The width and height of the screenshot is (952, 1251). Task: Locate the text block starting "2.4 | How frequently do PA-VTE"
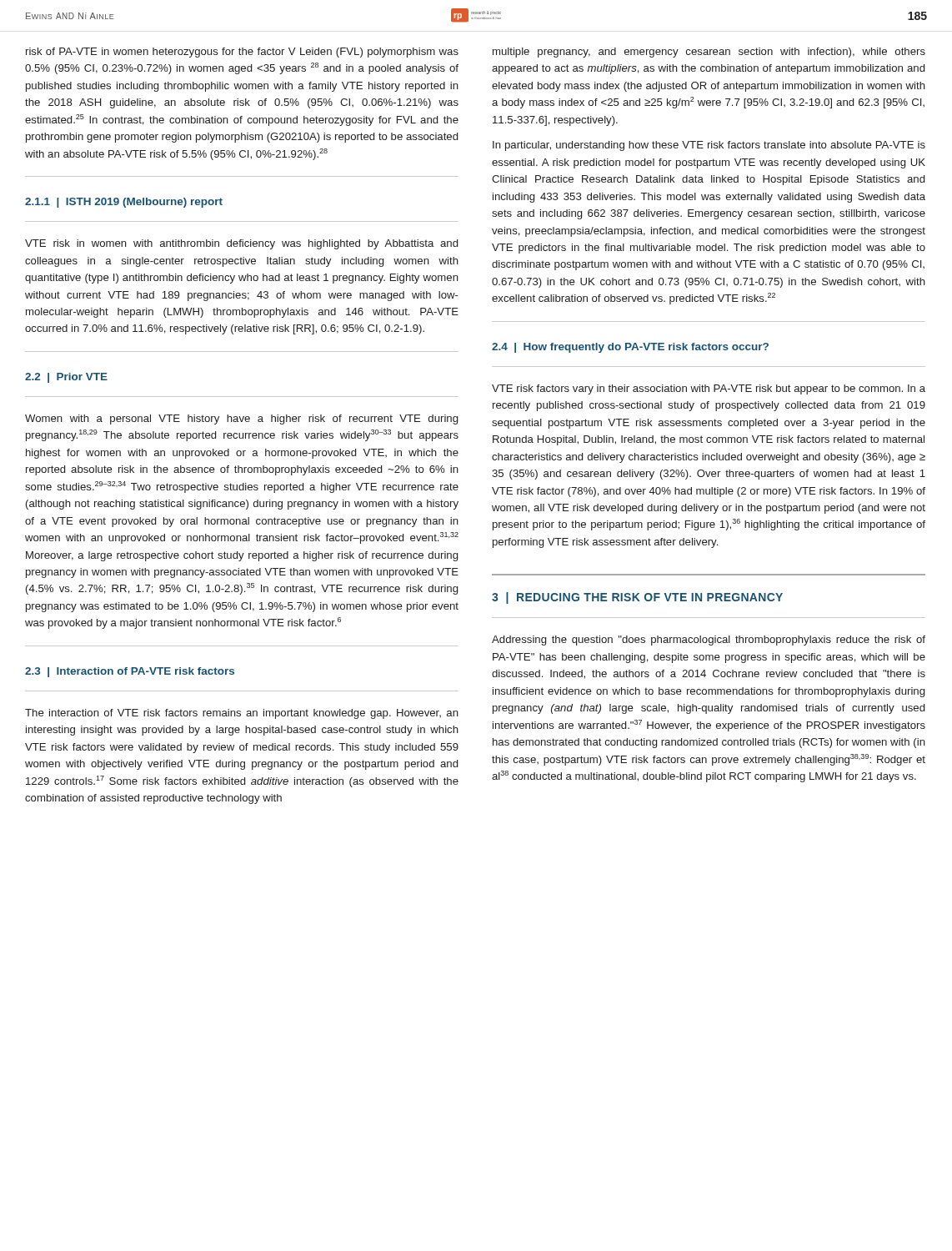(631, 346)
